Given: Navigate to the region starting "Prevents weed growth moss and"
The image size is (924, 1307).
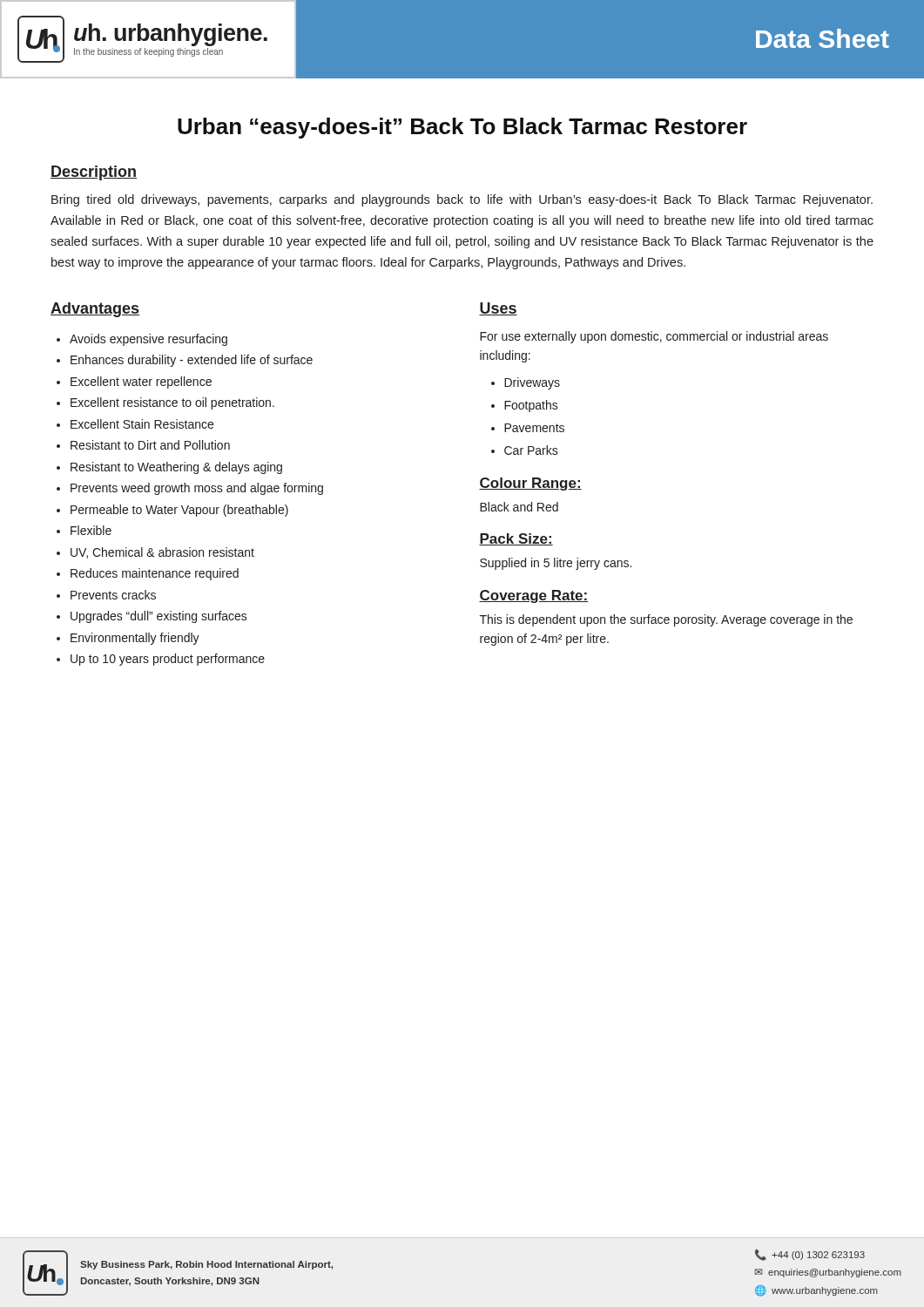Looking at the screenshot, I should tap(197, 488).
